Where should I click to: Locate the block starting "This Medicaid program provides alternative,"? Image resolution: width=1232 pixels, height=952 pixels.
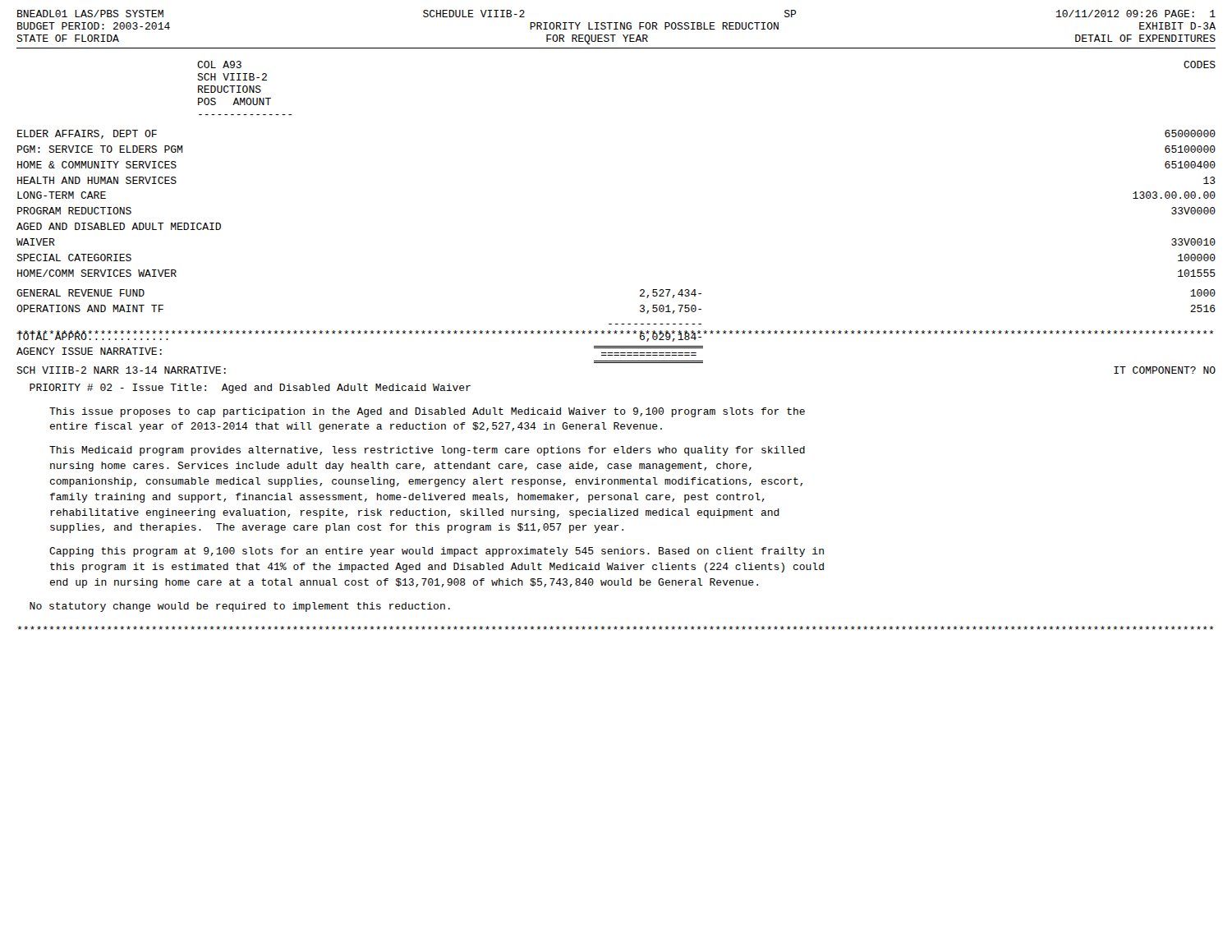[x=427, y=489]
